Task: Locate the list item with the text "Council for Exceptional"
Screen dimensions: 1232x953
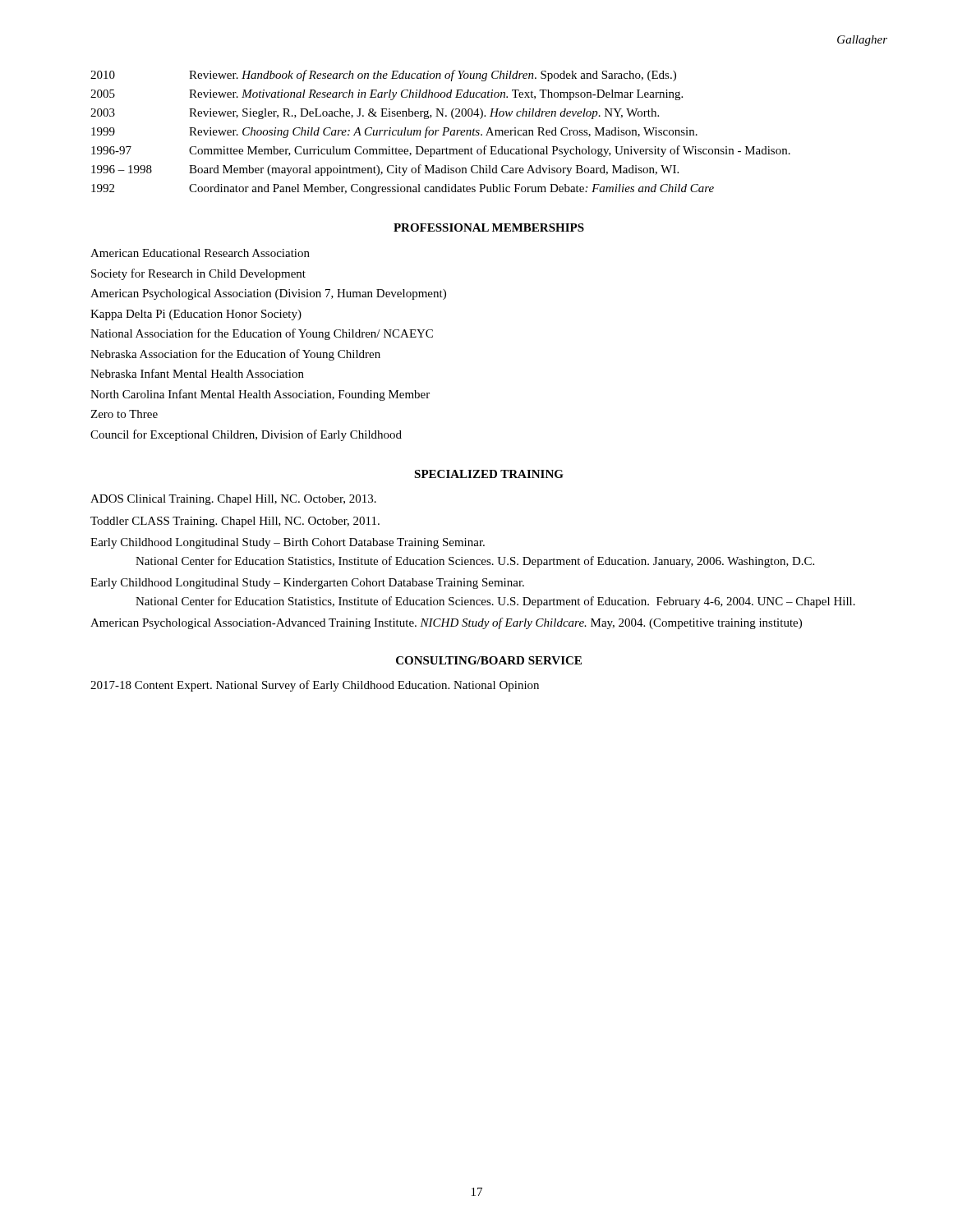Action: click(246, 434)
